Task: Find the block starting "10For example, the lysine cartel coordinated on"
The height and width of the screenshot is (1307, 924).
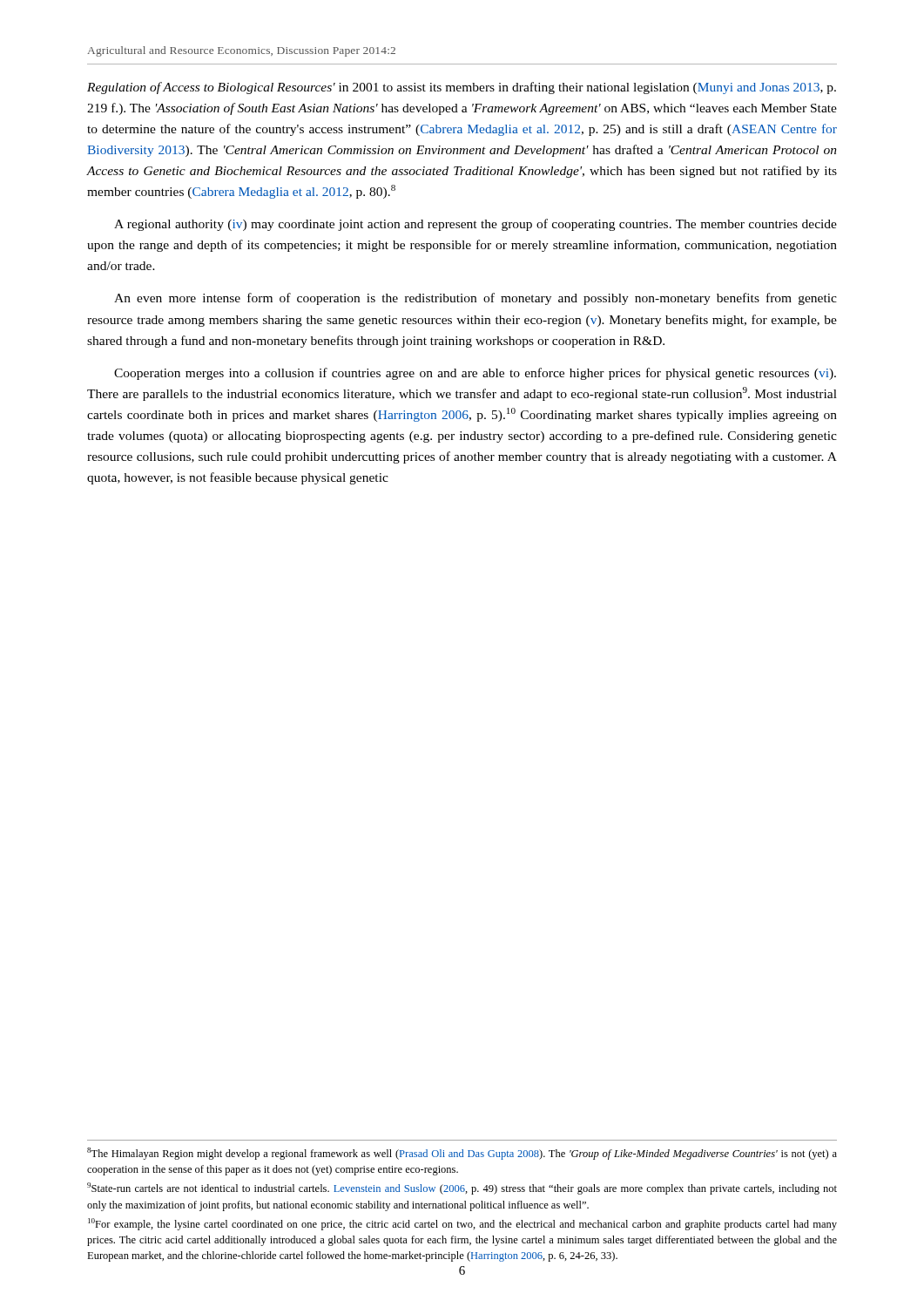Action: (462, 1239)
